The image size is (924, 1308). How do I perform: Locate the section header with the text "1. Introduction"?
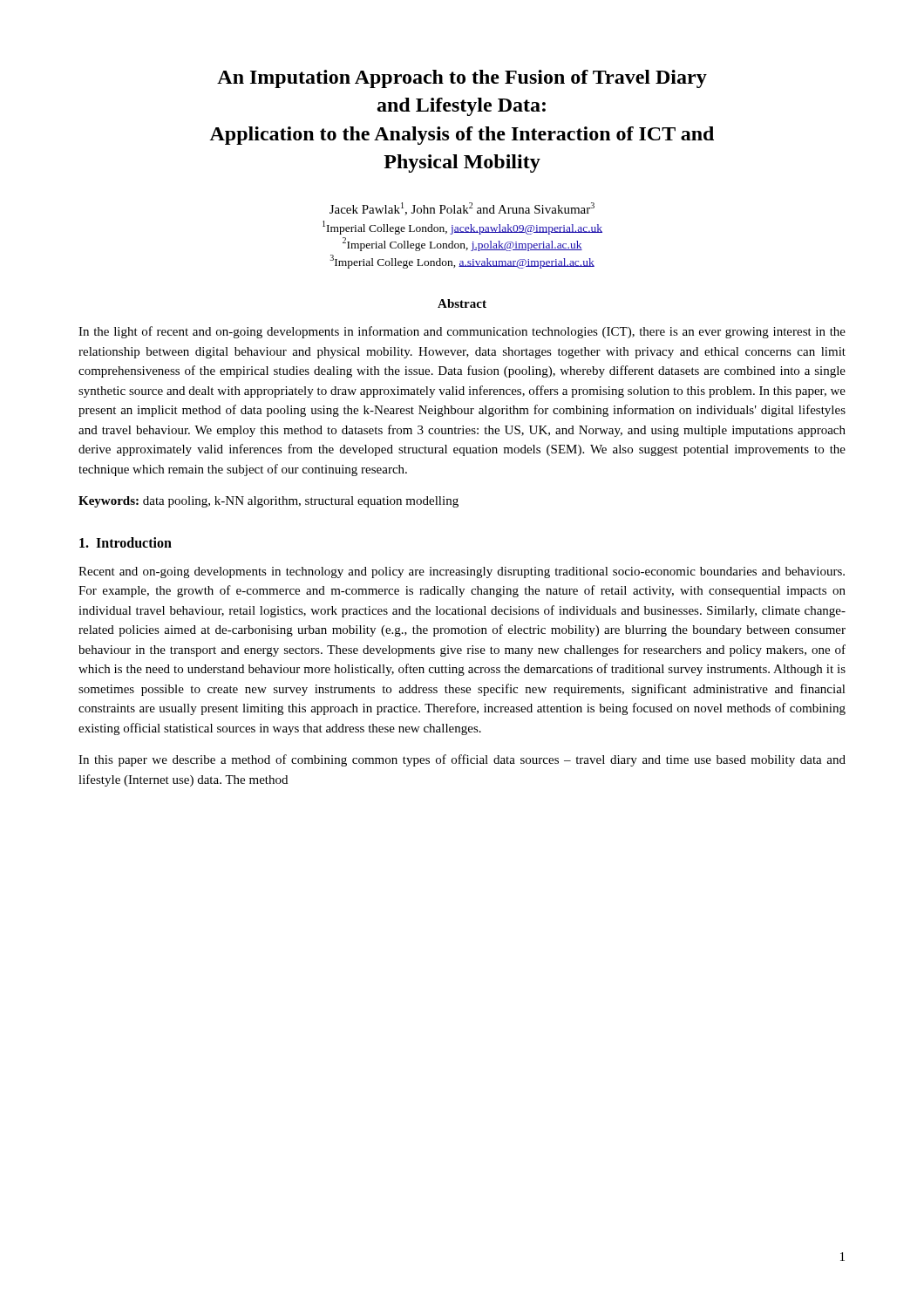125,542
